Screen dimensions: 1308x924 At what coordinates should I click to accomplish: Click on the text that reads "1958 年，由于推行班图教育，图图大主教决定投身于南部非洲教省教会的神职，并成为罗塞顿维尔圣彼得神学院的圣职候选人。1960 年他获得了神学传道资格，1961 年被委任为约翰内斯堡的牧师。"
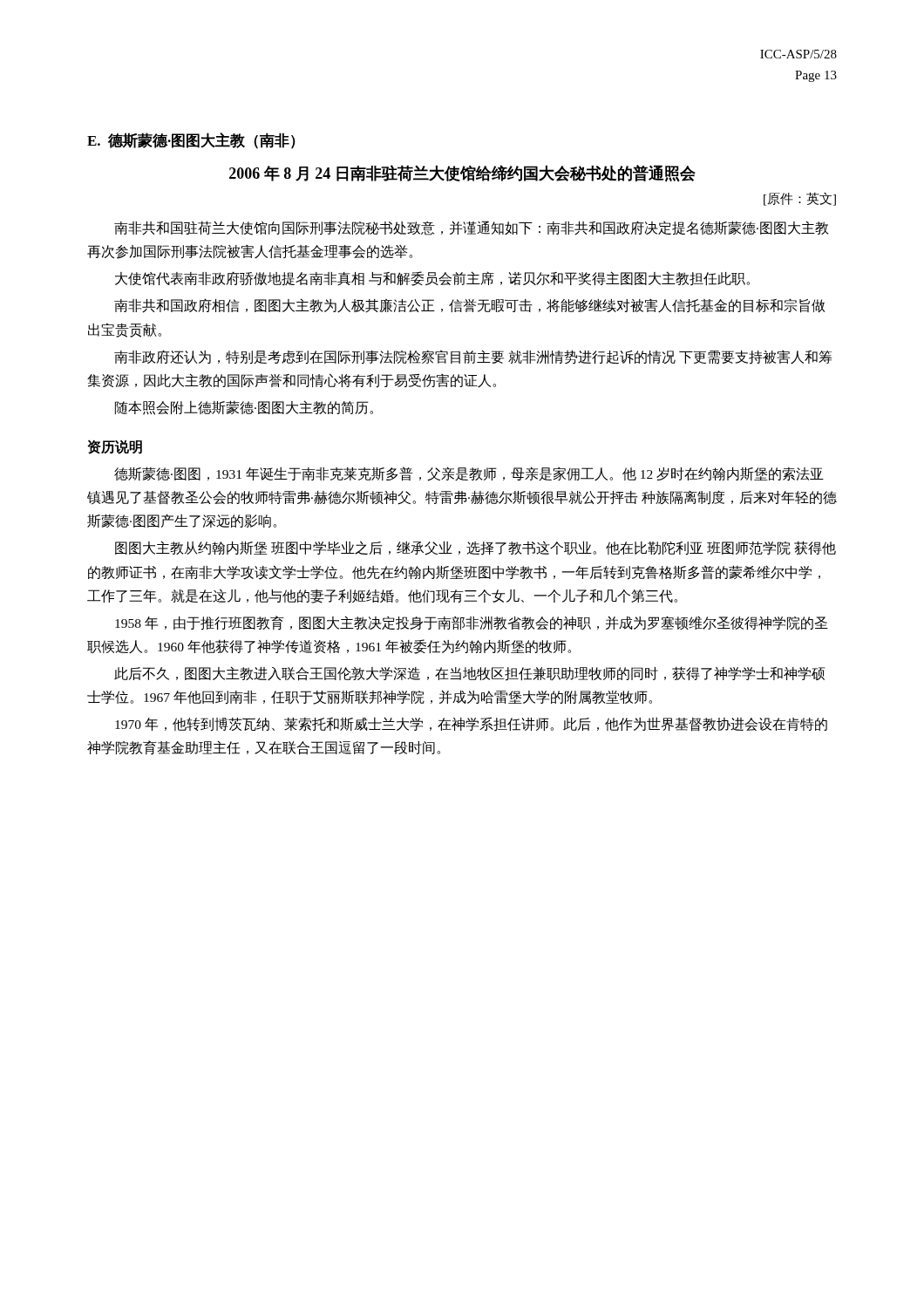(458, 635)
